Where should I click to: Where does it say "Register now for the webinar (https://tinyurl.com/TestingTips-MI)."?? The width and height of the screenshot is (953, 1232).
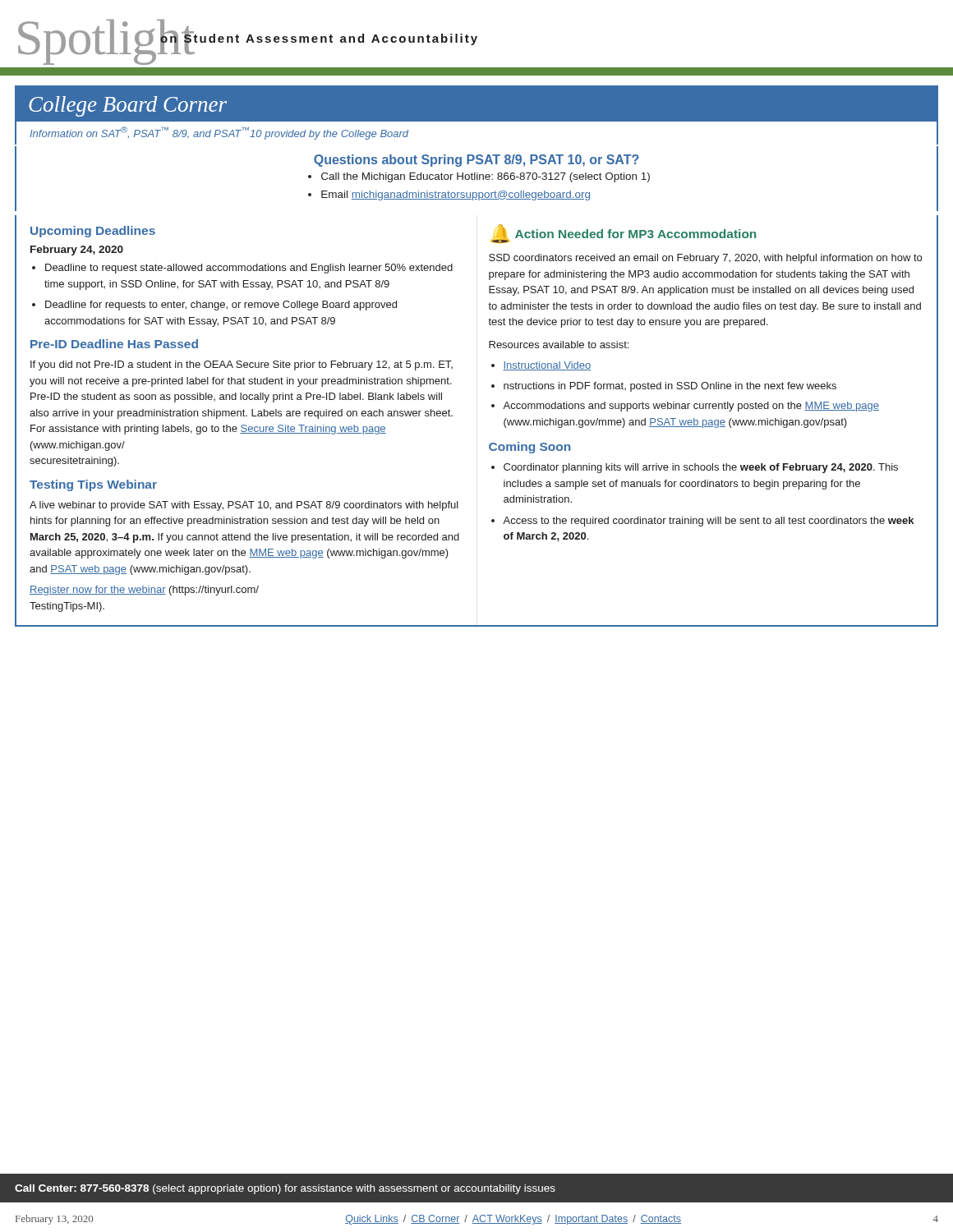pos(144,597)
